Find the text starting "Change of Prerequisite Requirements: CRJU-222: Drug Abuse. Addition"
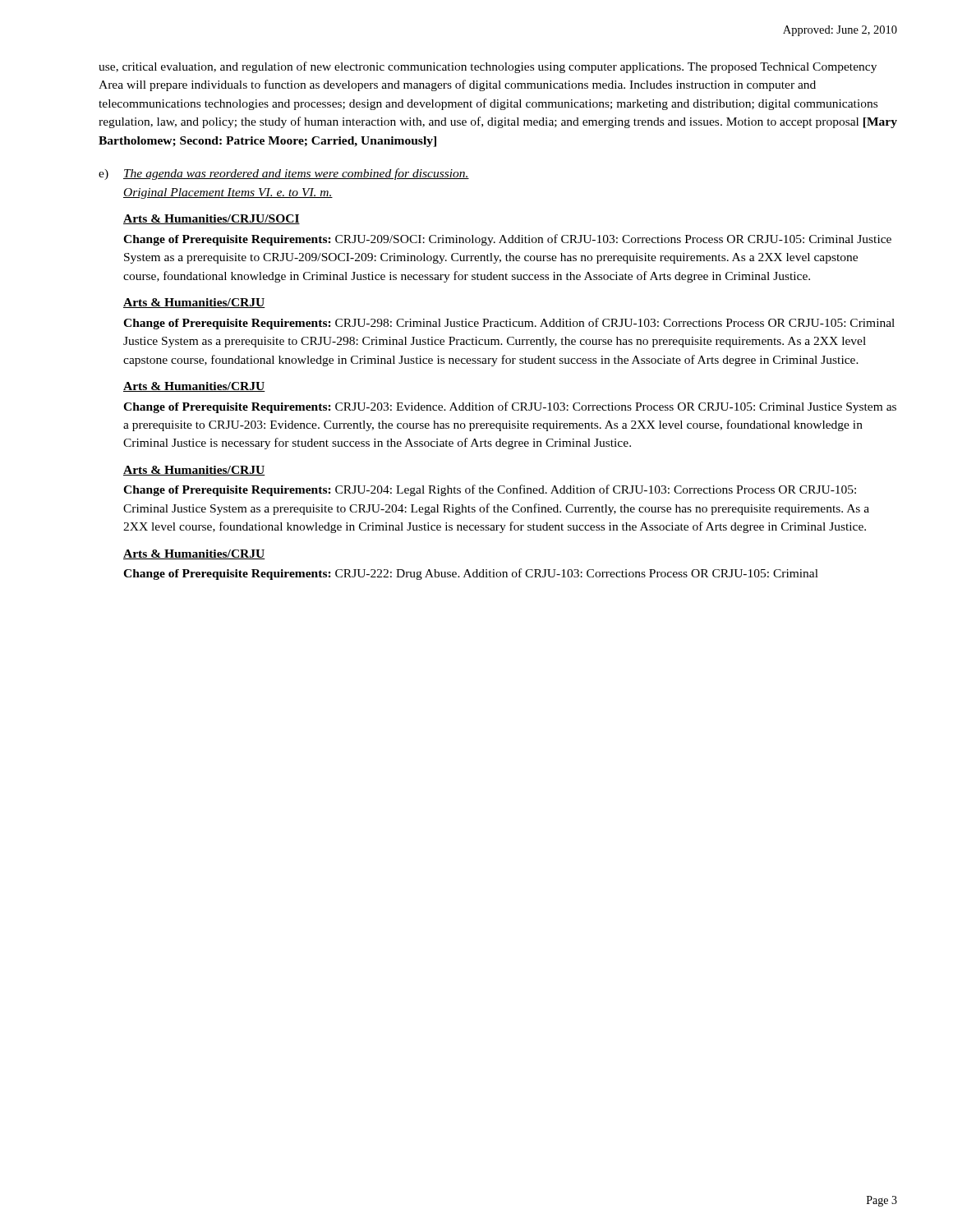The image size is (953, 1232). click(x=471, y=573)
